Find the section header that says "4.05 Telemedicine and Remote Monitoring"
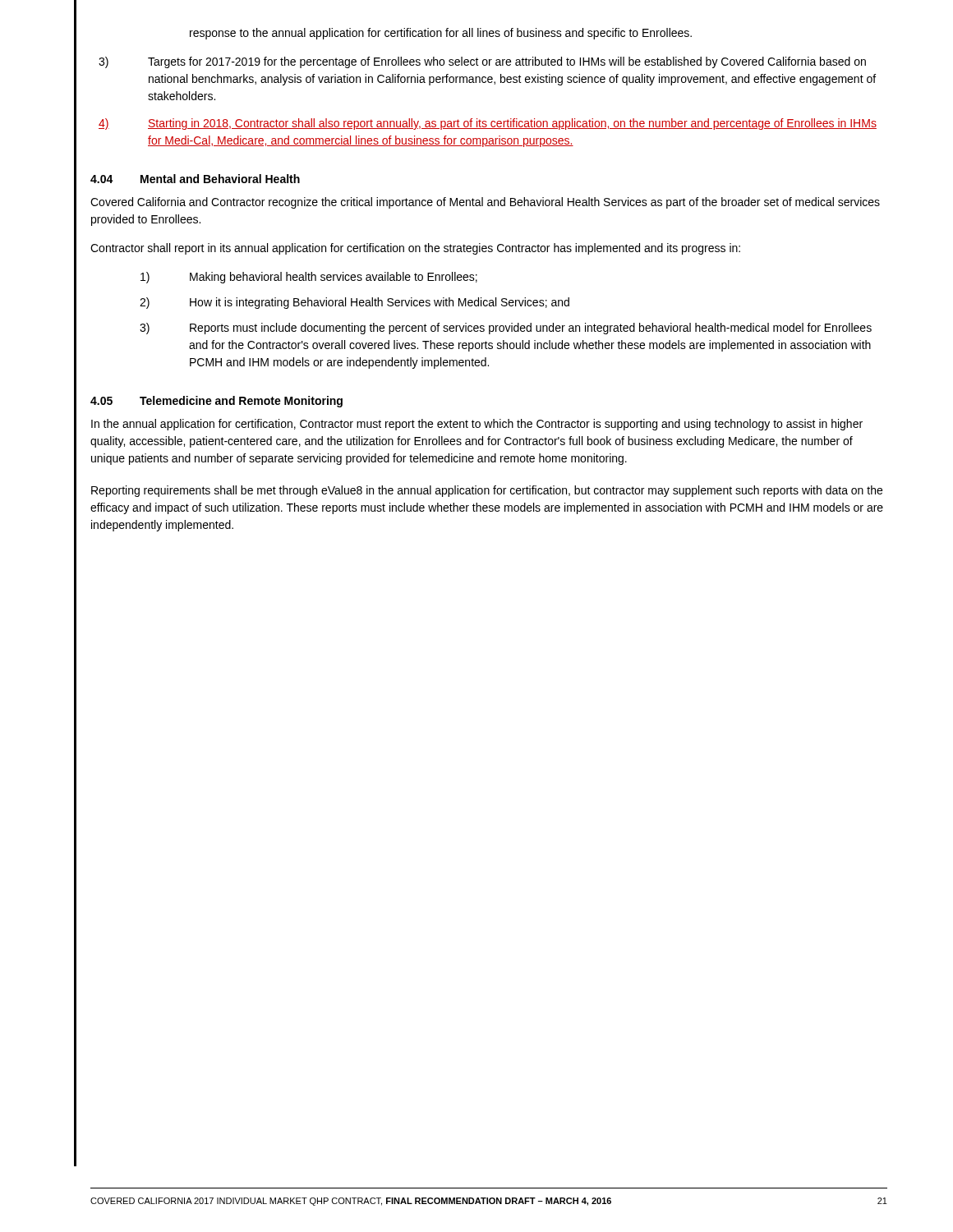The width and height of the screenshot is (953, 1232). [216, 402]
